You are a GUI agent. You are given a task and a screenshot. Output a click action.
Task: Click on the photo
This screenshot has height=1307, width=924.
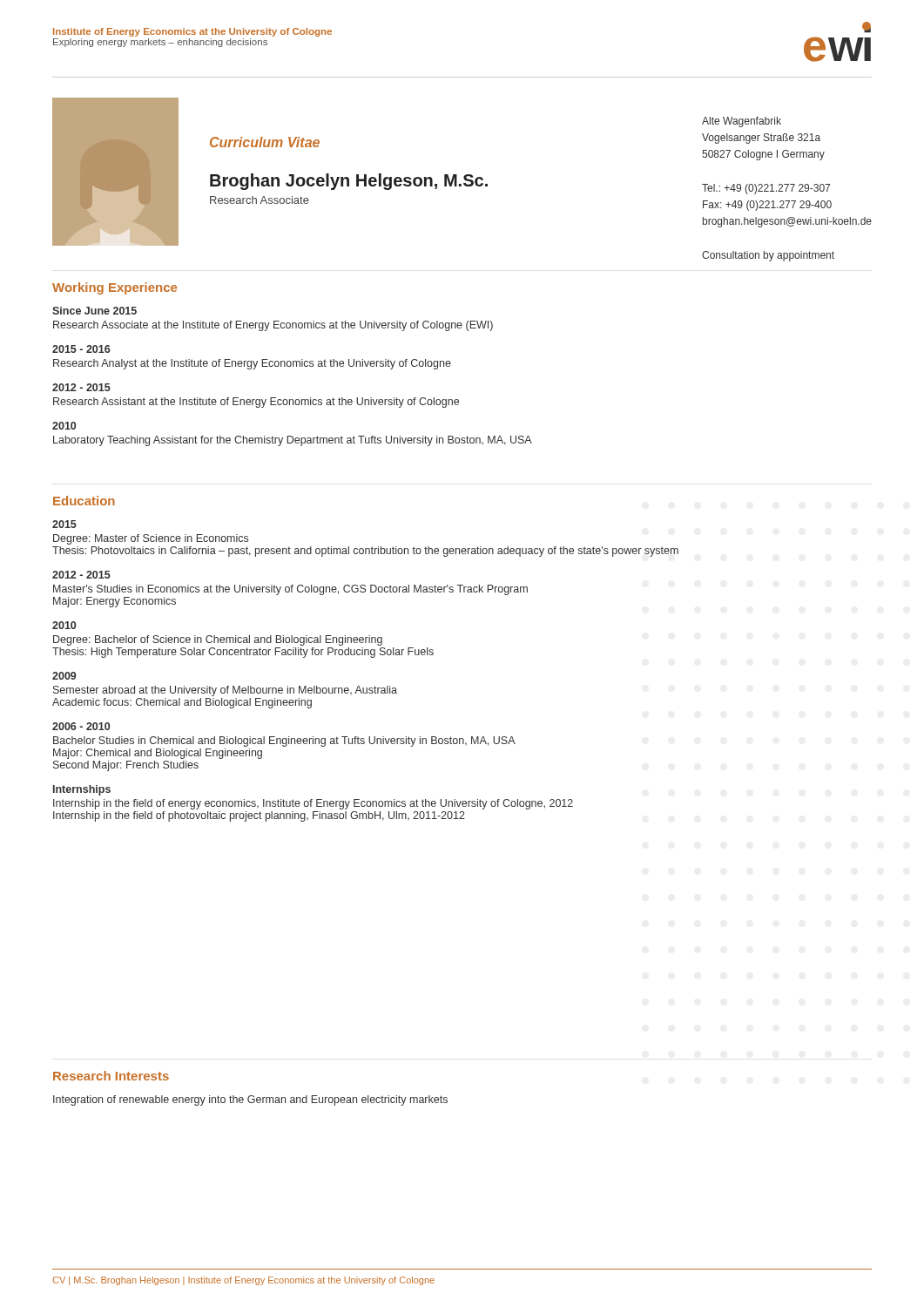tap(115, 172)
